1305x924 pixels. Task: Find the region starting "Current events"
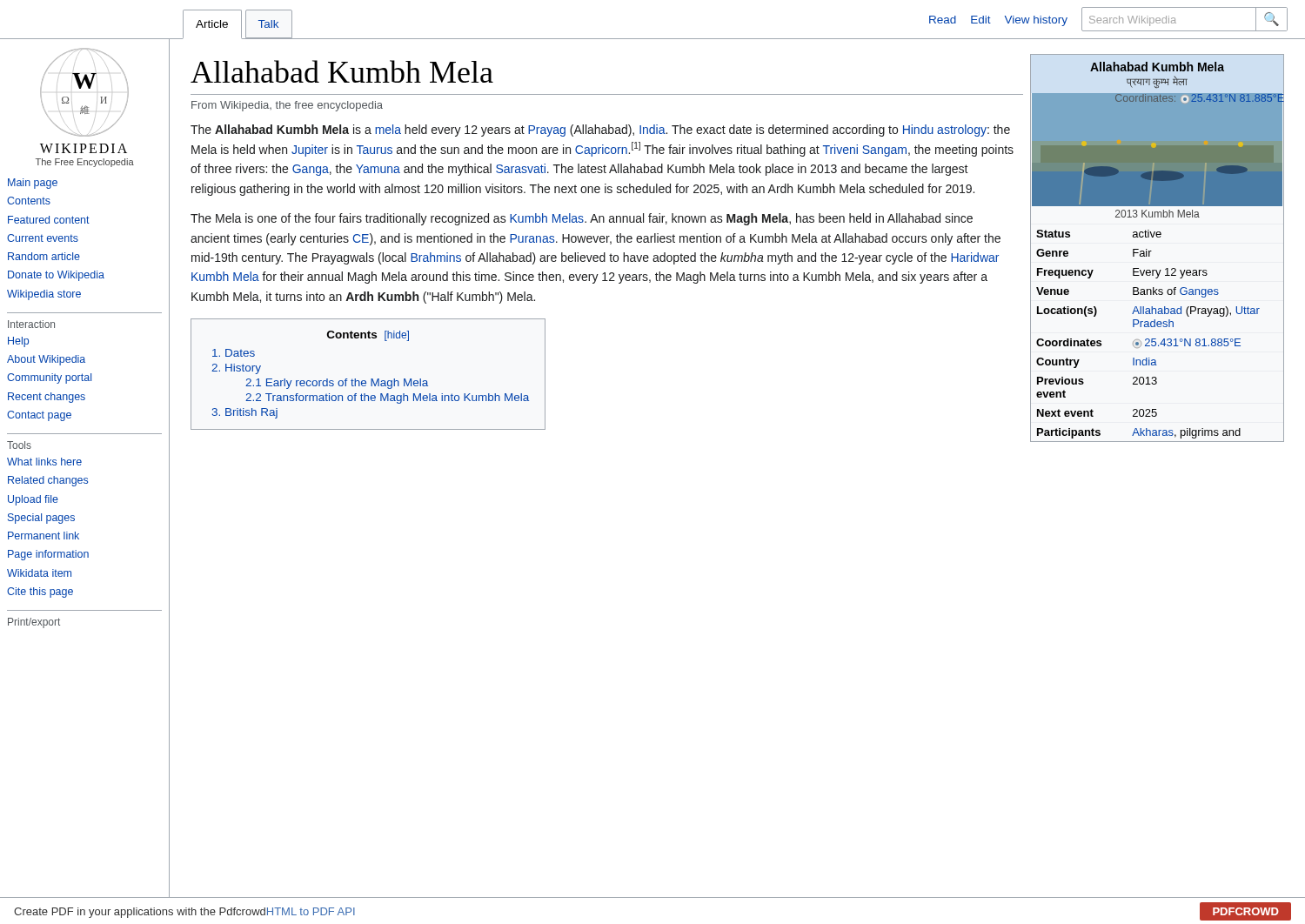click(x=84, y=239)
